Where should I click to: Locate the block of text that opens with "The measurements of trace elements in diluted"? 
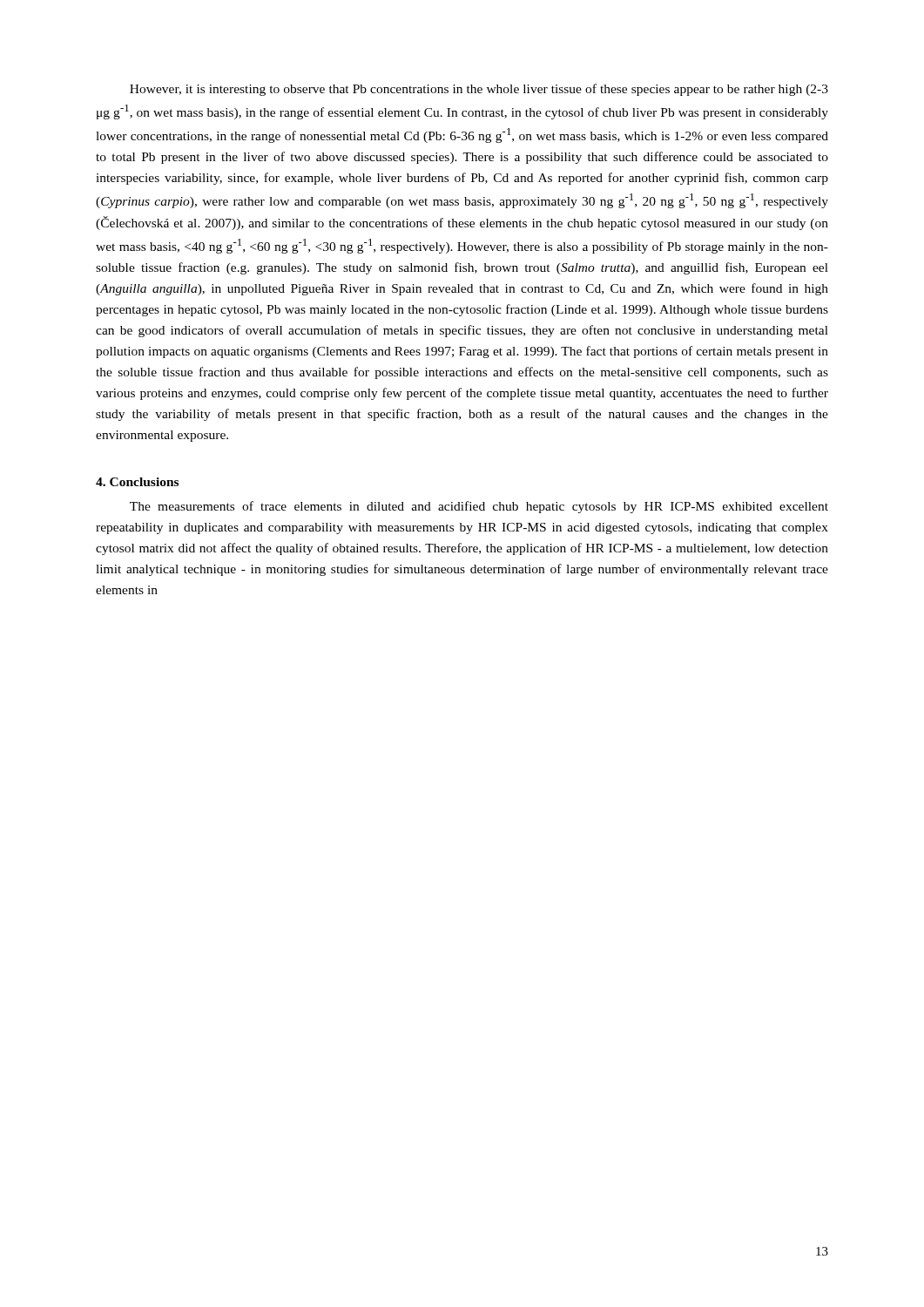pyautogui.click(x=462, y=548)
